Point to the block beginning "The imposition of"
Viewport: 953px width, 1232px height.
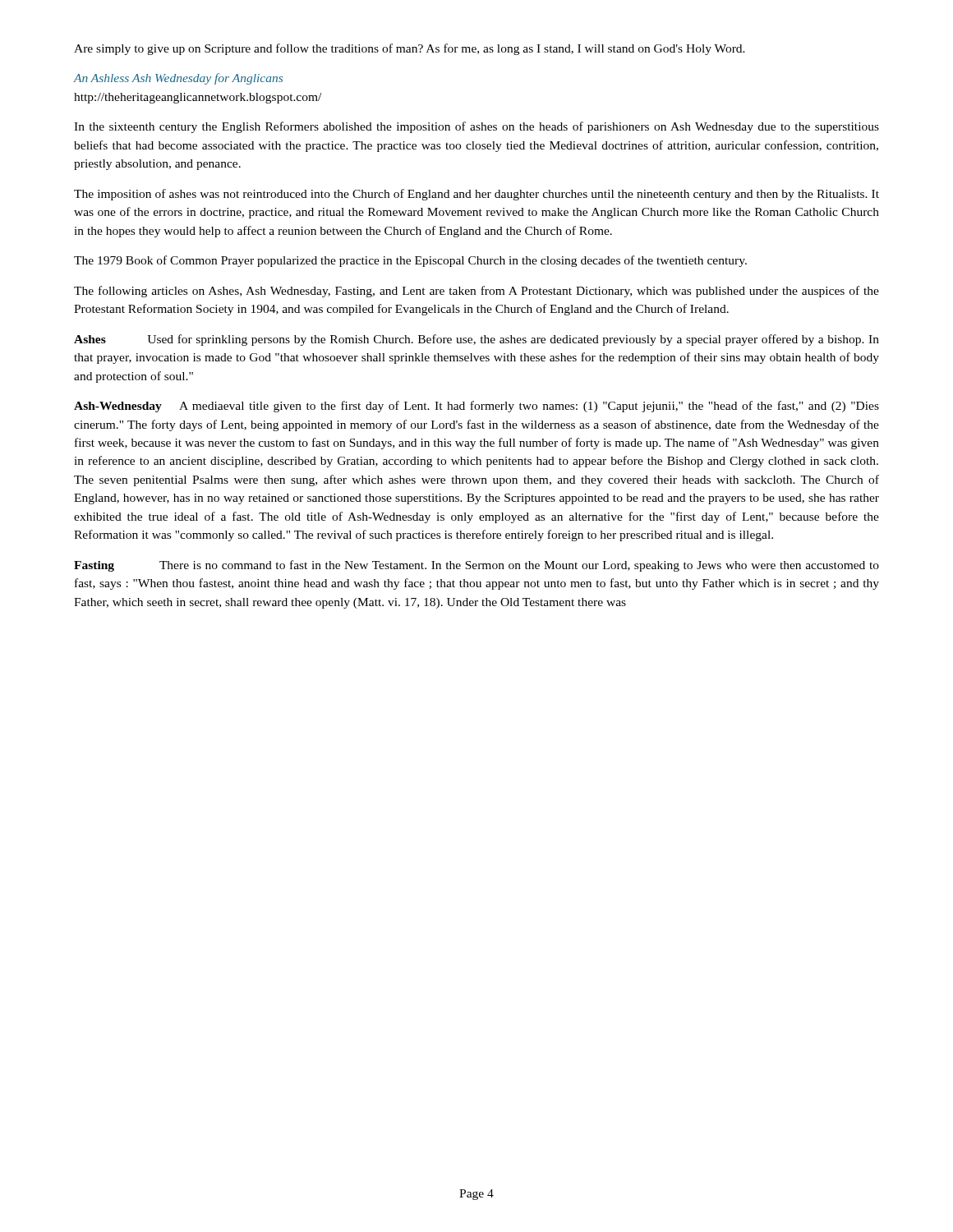pyautogui.click(x=476, y=212)
